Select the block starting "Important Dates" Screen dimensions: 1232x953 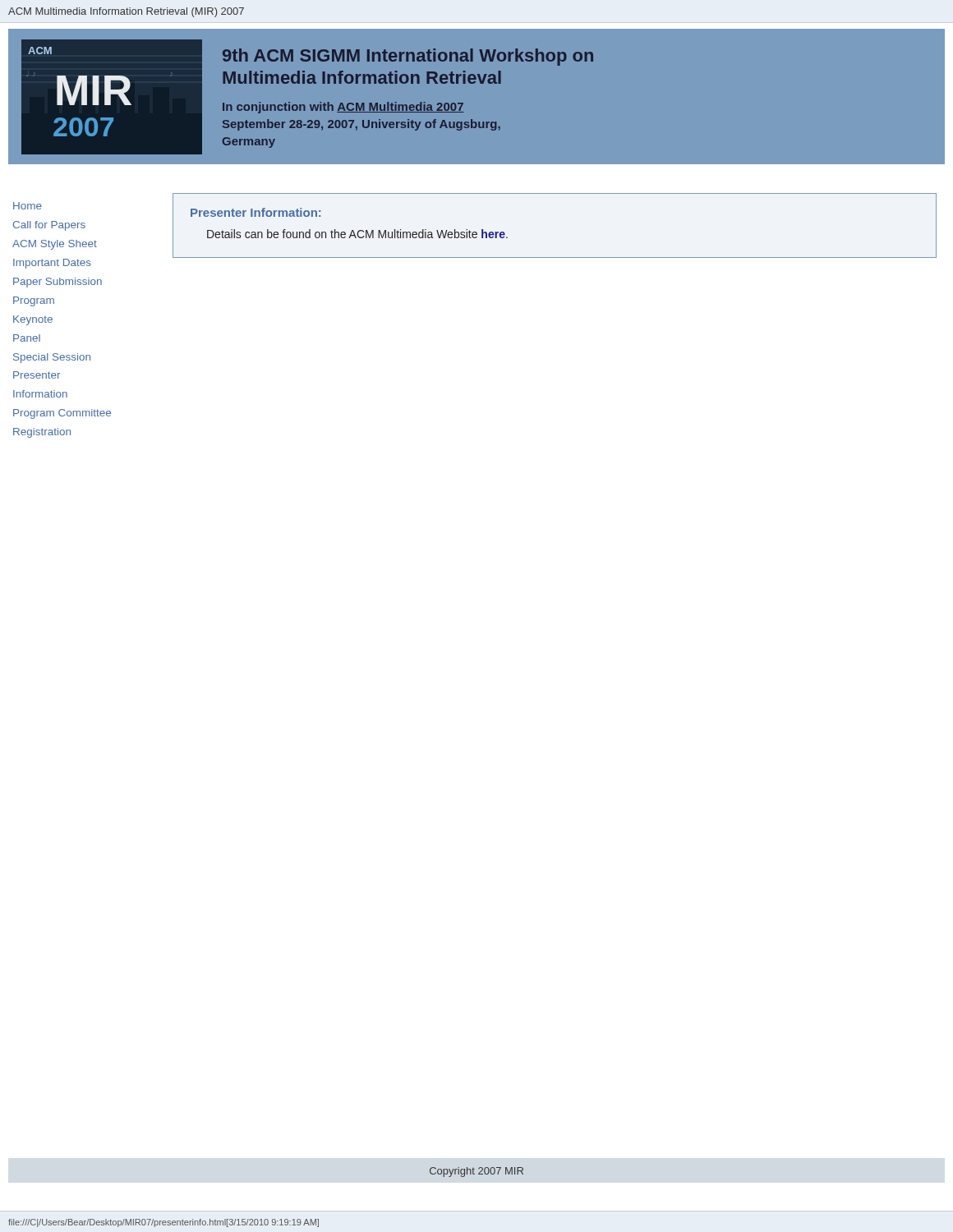click(80, 263)
